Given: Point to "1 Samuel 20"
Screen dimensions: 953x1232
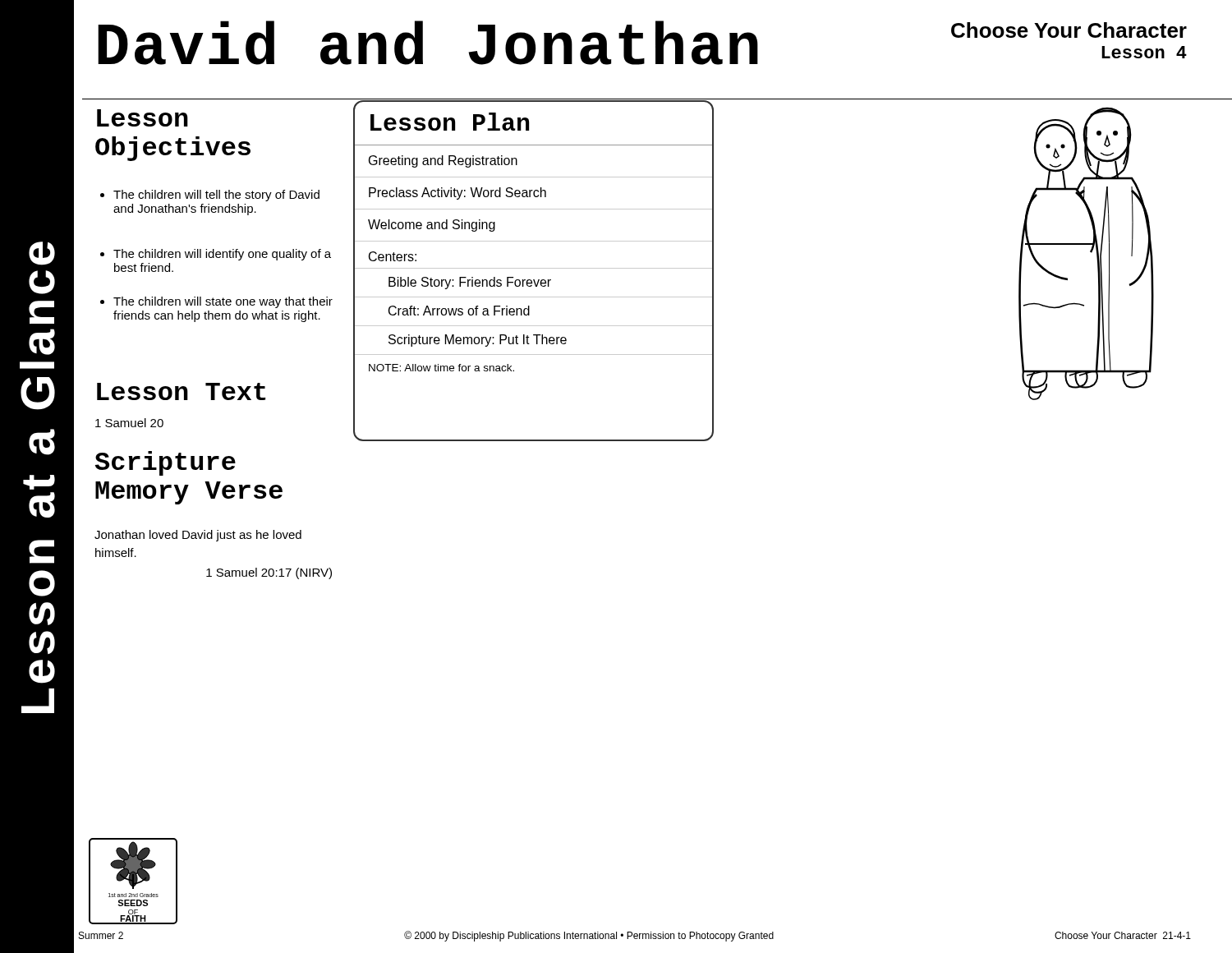Looking at the screenshot, I should (129, 423).
